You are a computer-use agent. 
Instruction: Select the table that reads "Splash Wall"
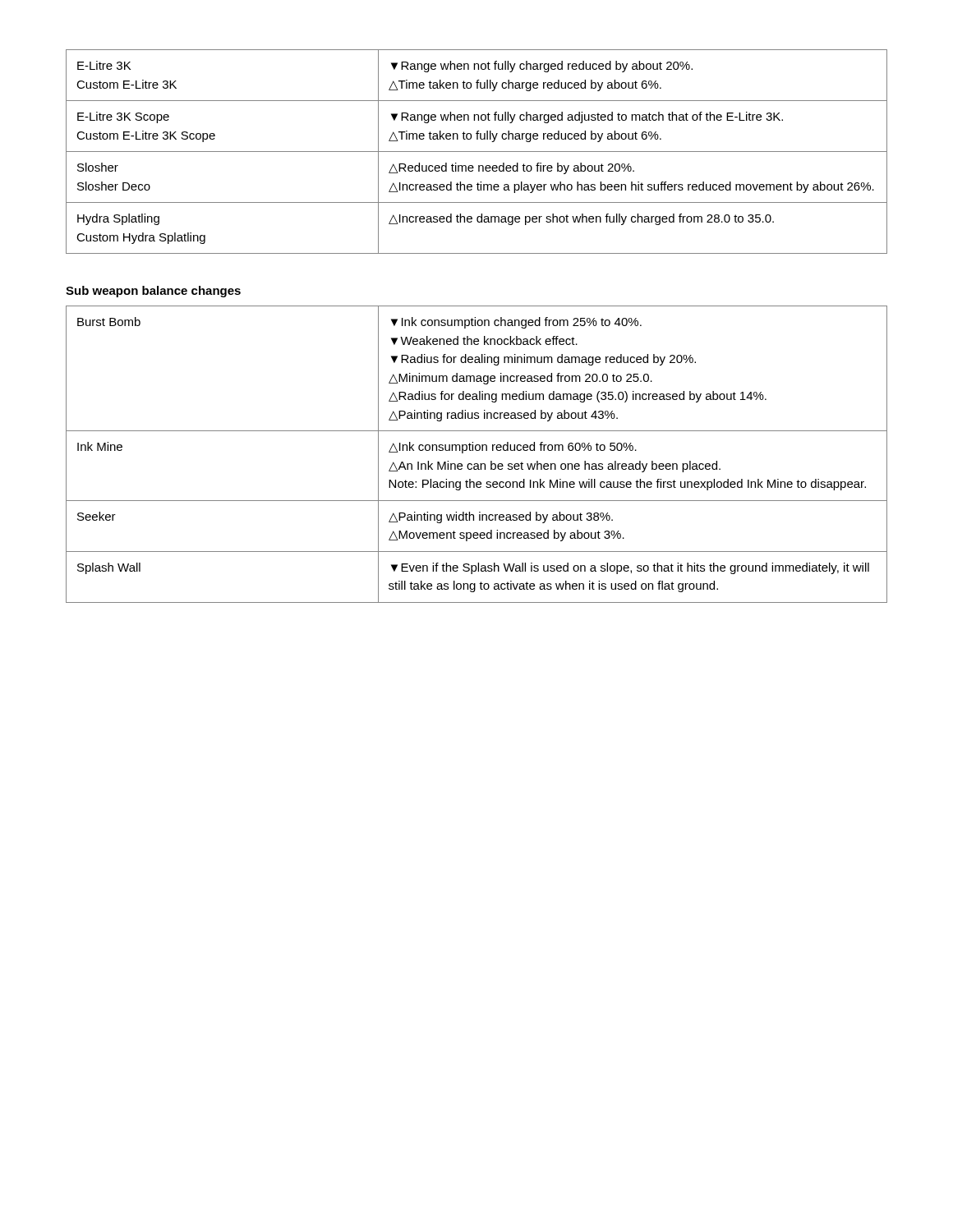[476, 454]
